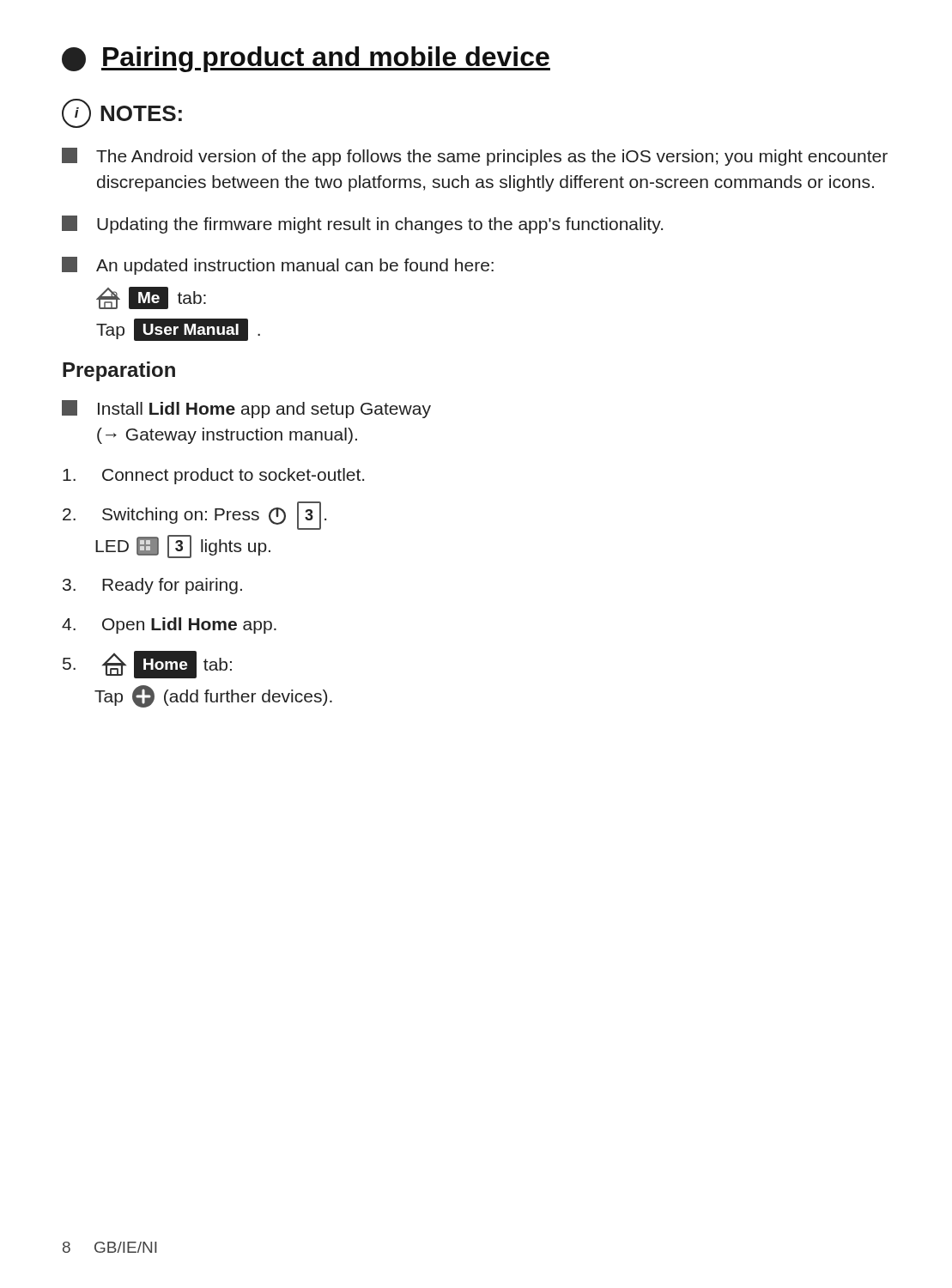Image resolution: width=952 pixels, height=1288 pixels.
Task: Locate the text block starting "Updating the firmware might"
Action: point(476,224)
